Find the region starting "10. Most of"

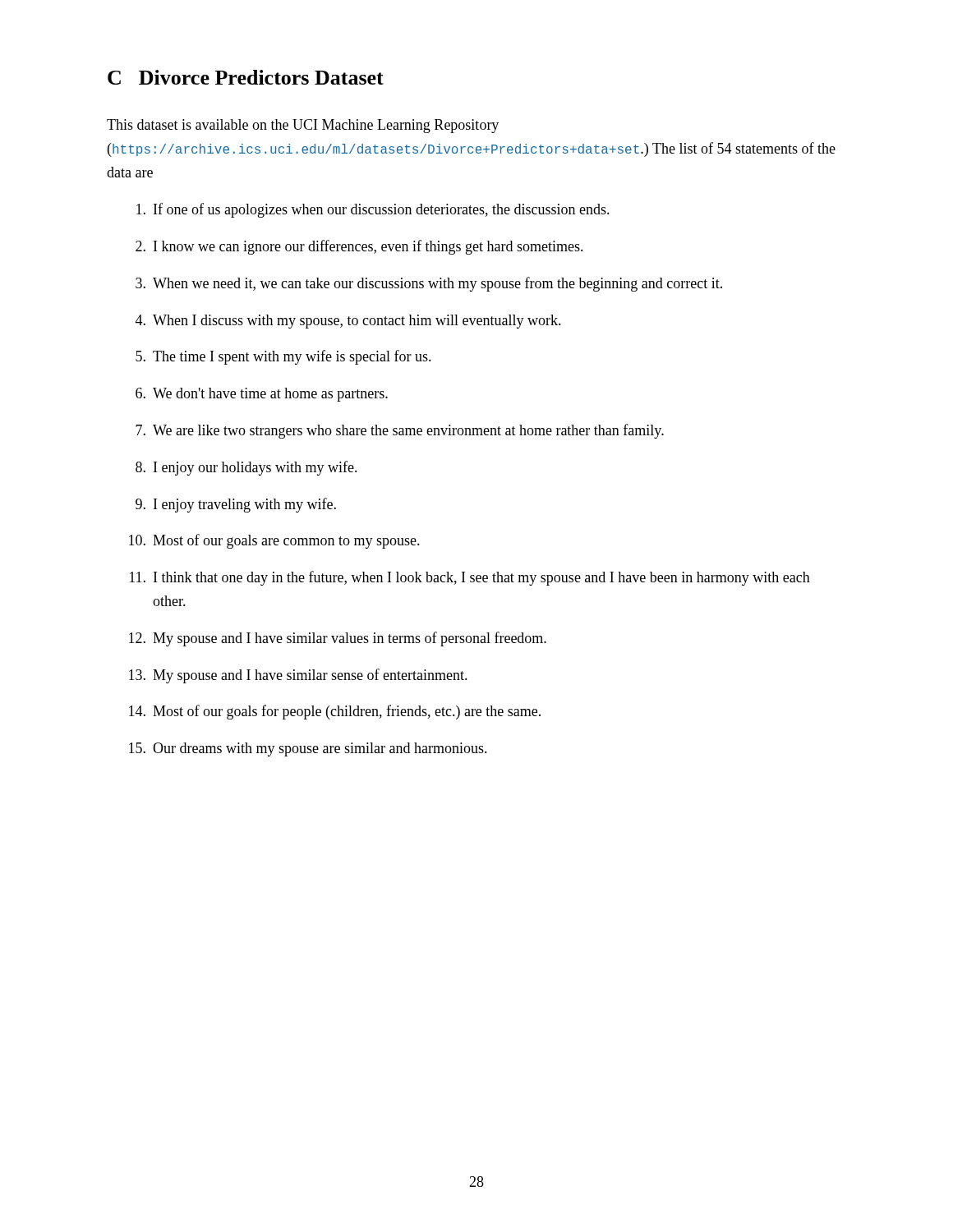tap(274, 541)
